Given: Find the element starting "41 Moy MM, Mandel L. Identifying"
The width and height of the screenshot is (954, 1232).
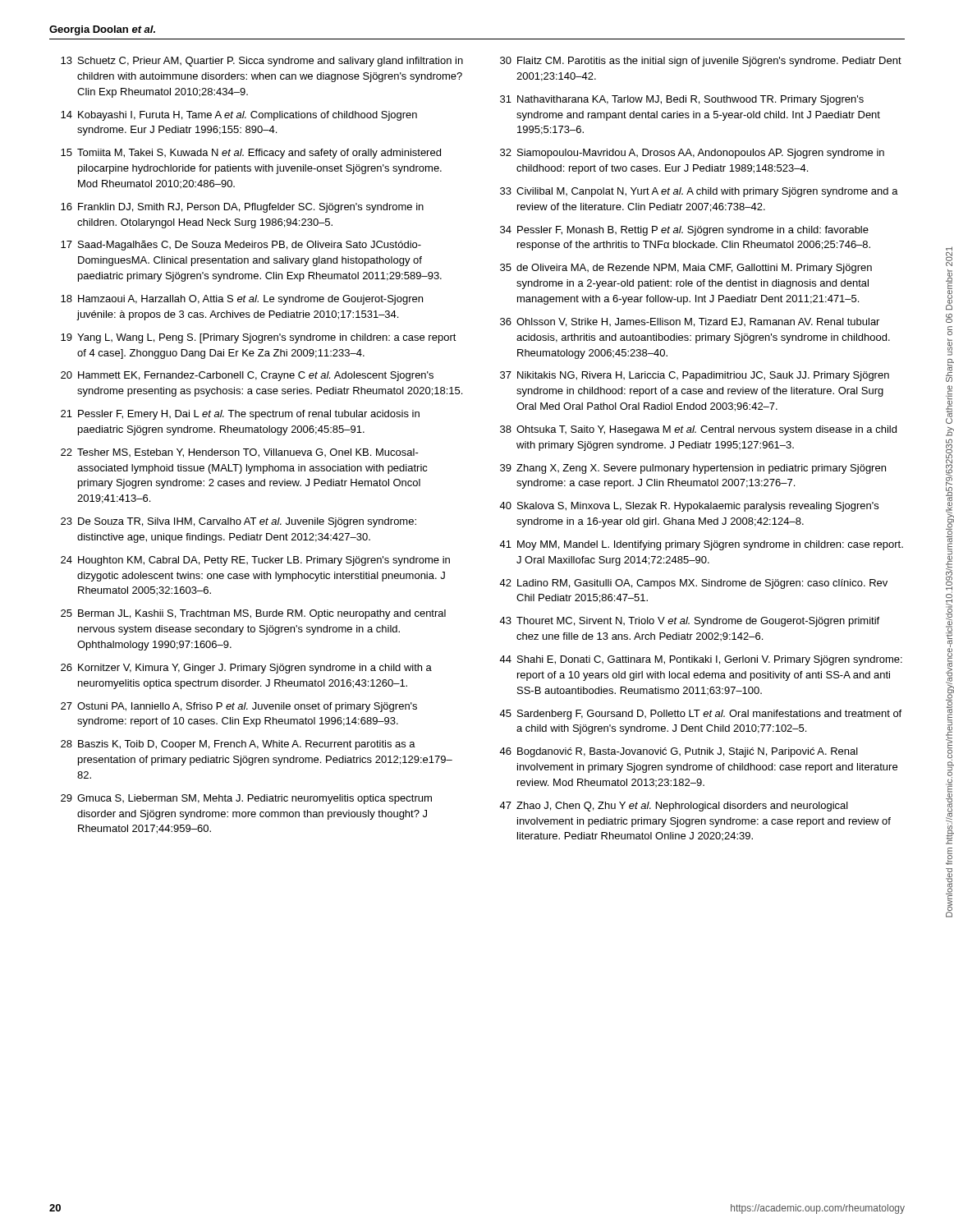Looking at the screenshot, I should (x=697, y=553).
